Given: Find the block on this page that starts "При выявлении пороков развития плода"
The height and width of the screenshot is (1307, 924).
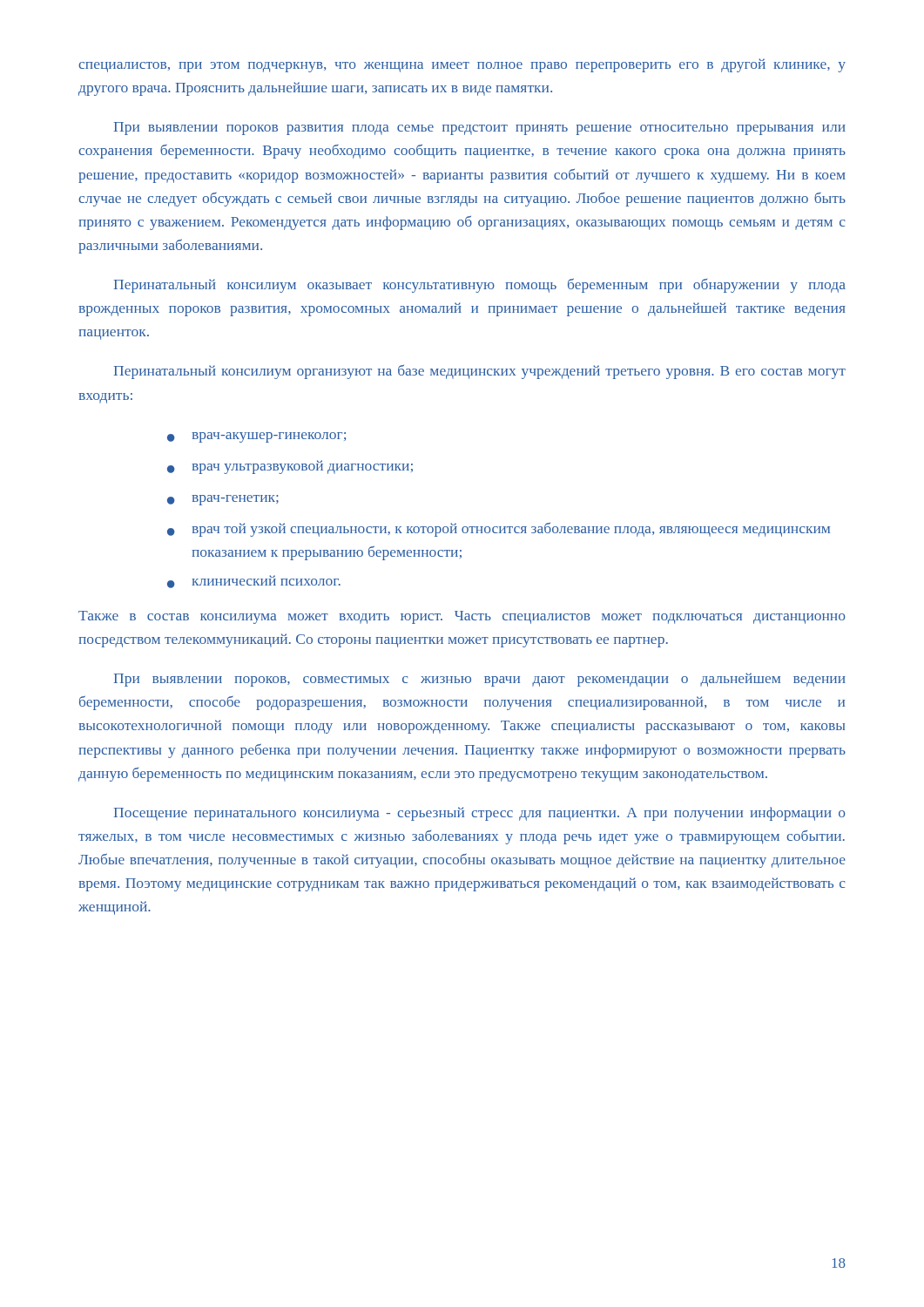Looking at the screenshot, I should [x=462, y=186].
